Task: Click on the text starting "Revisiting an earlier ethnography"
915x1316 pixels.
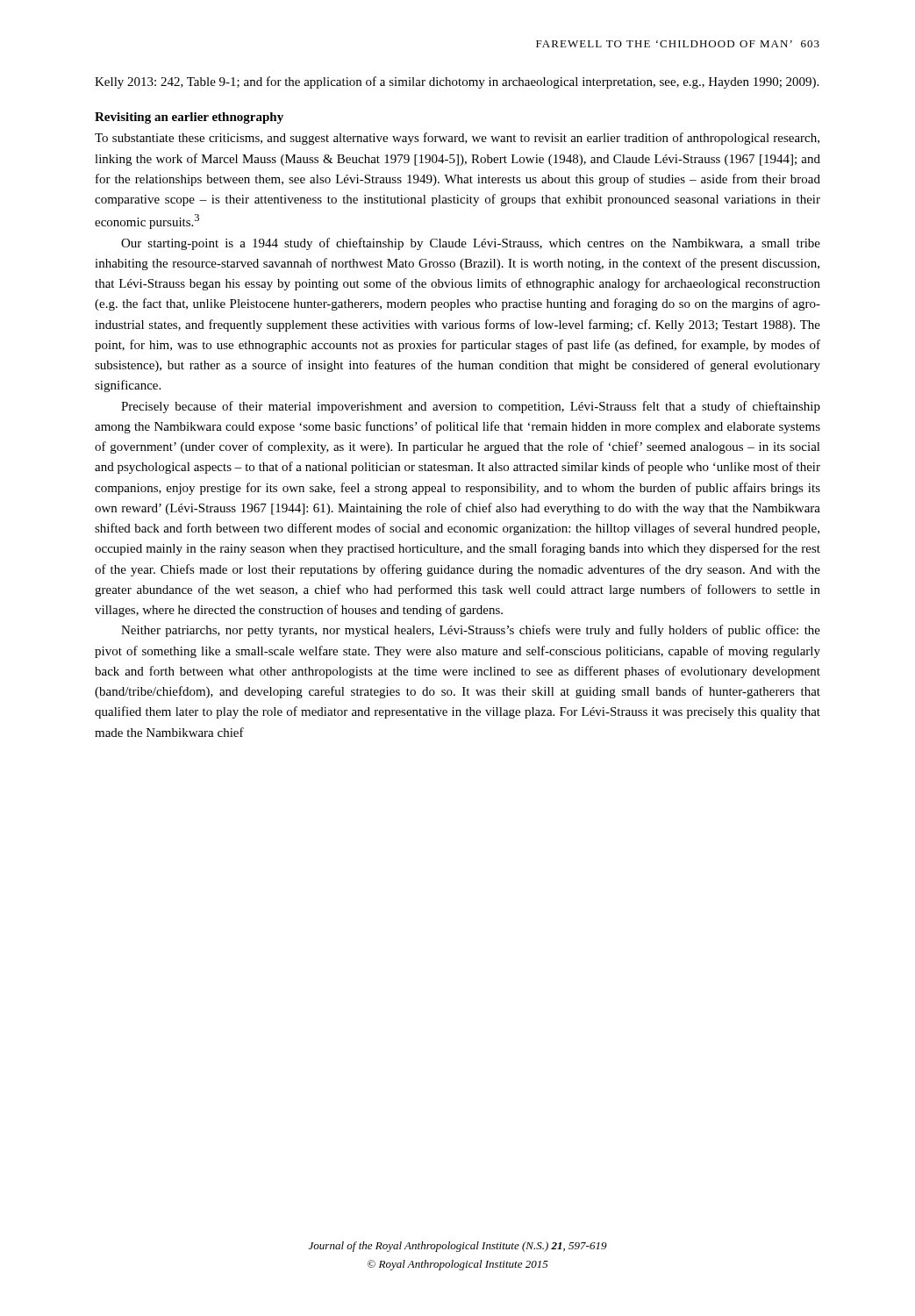Action: (189, 117)
